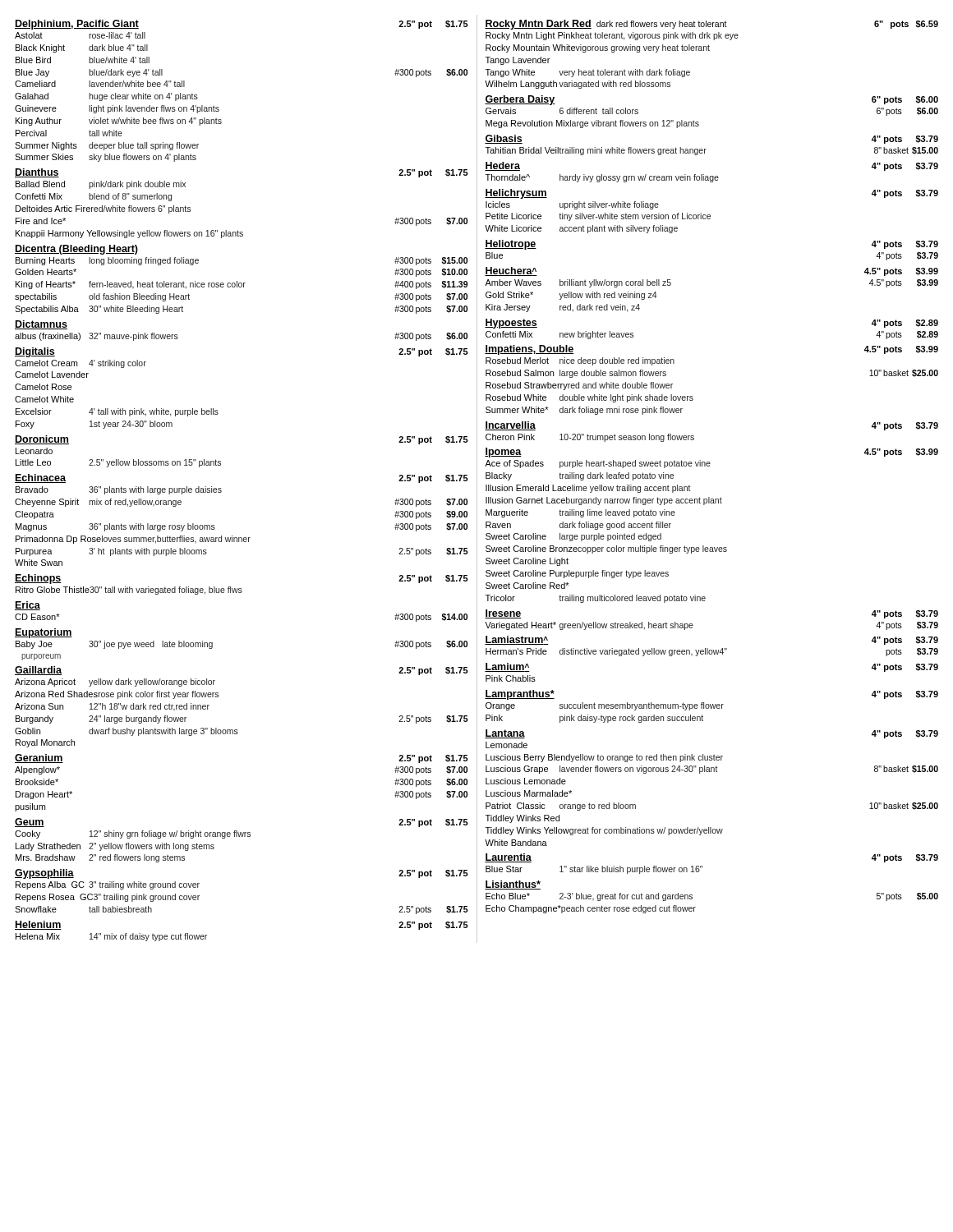
Task: Find the region starting "Gibasis 4" pots$3.79"
Action: (x=712, y=139)
